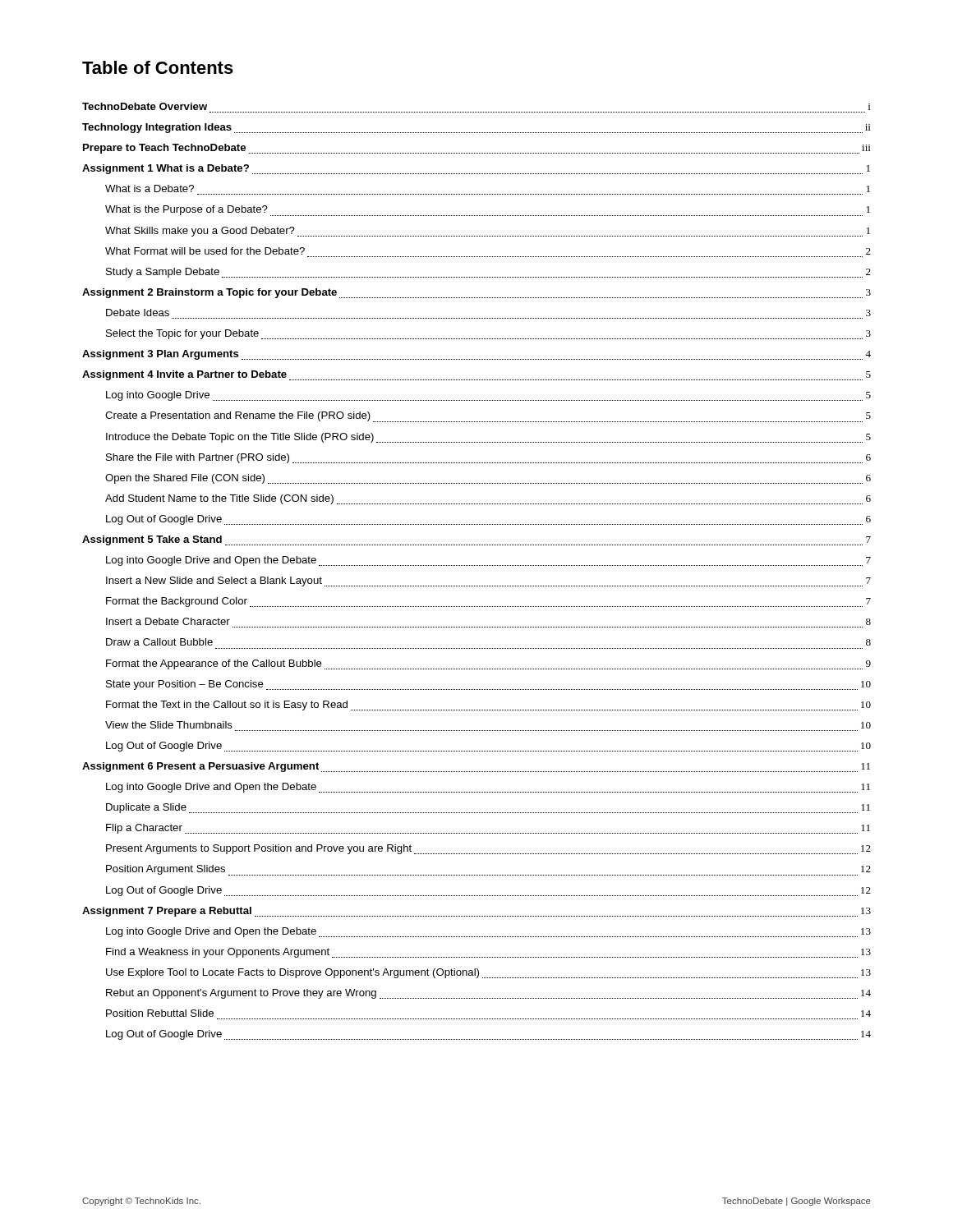Select the list item with the text "Insert a New Slide"

(x=476, y=580)
